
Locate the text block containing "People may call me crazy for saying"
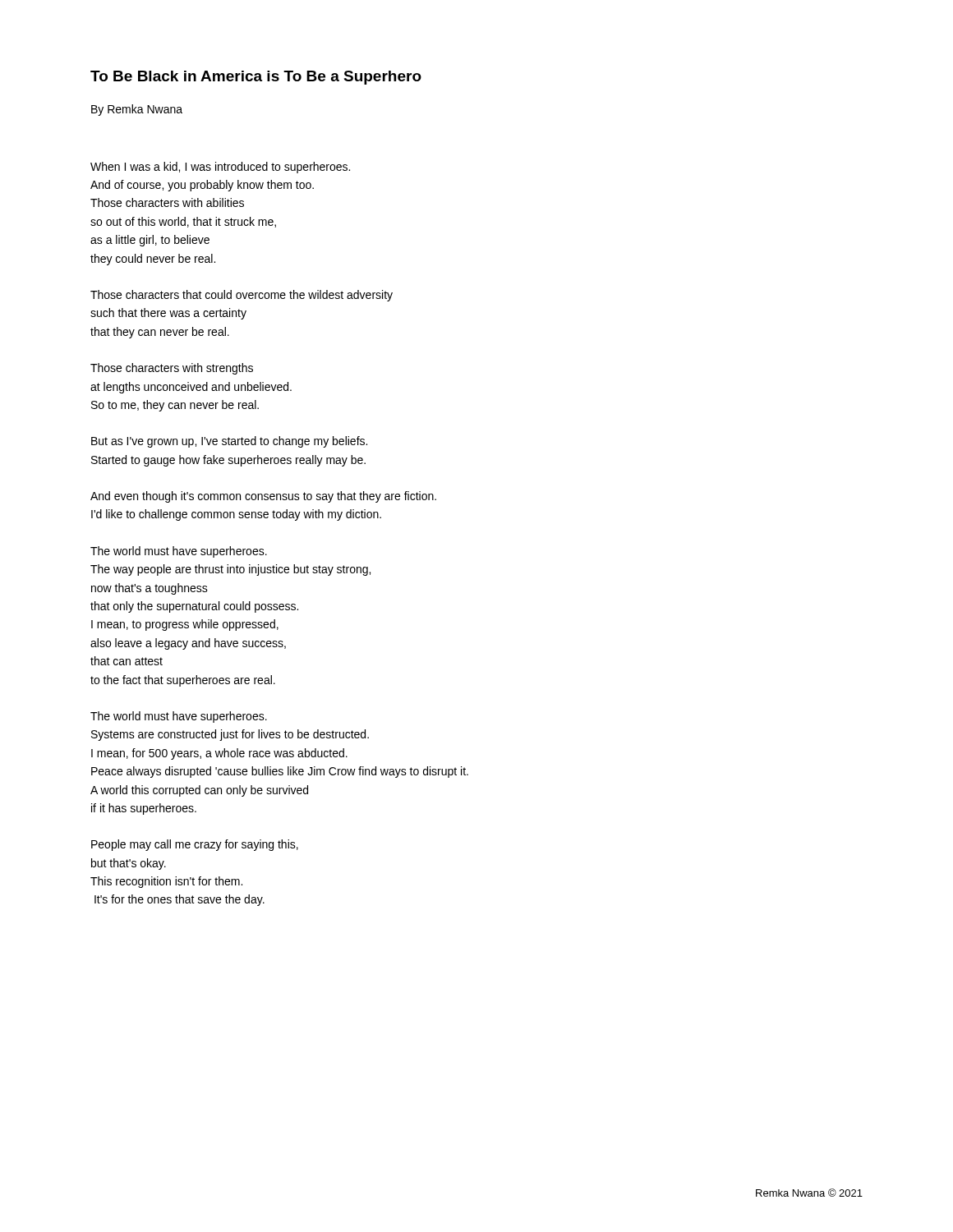(x=195, y=872)
